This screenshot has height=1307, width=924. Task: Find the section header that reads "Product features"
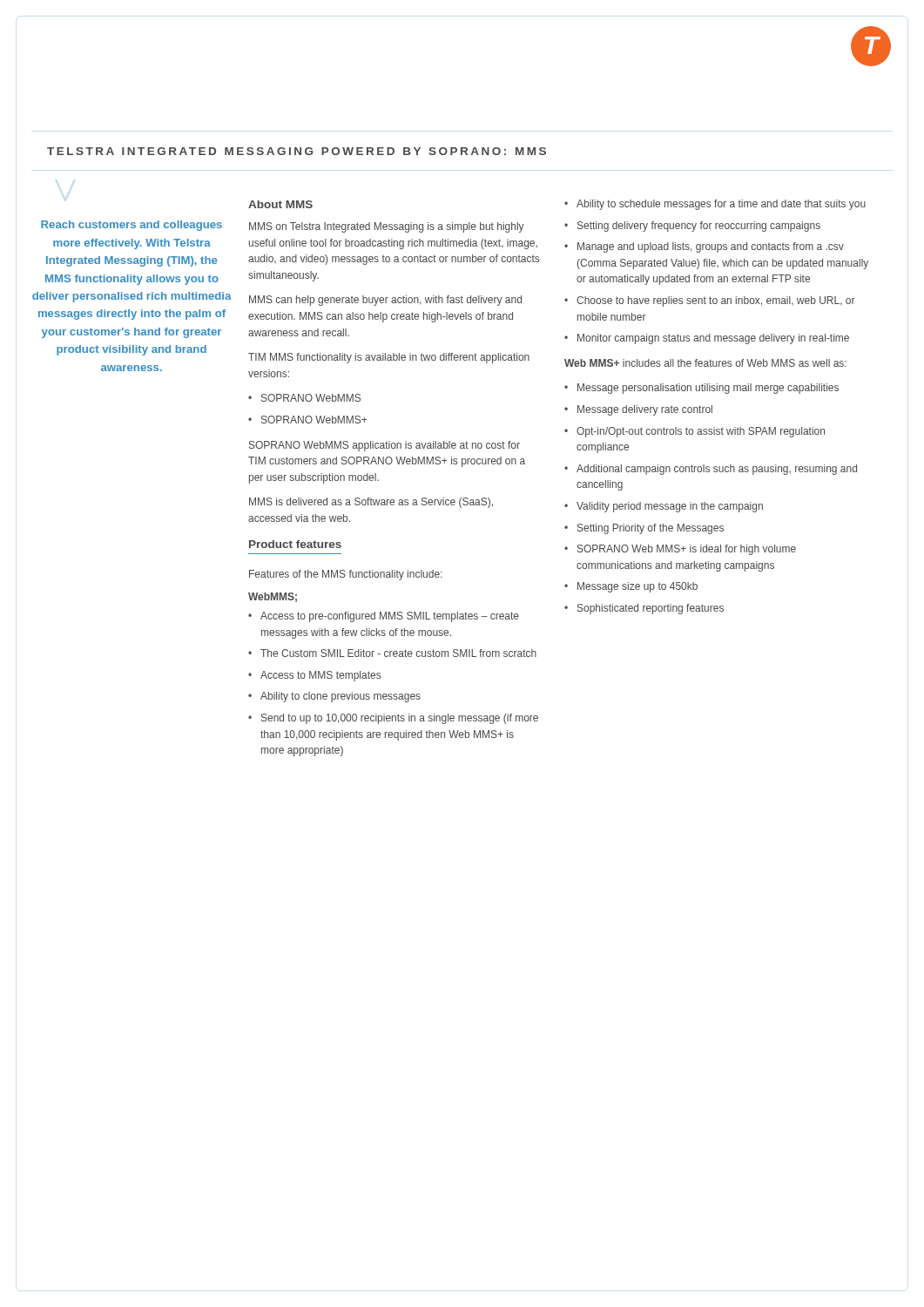click(x=295, y=545)
